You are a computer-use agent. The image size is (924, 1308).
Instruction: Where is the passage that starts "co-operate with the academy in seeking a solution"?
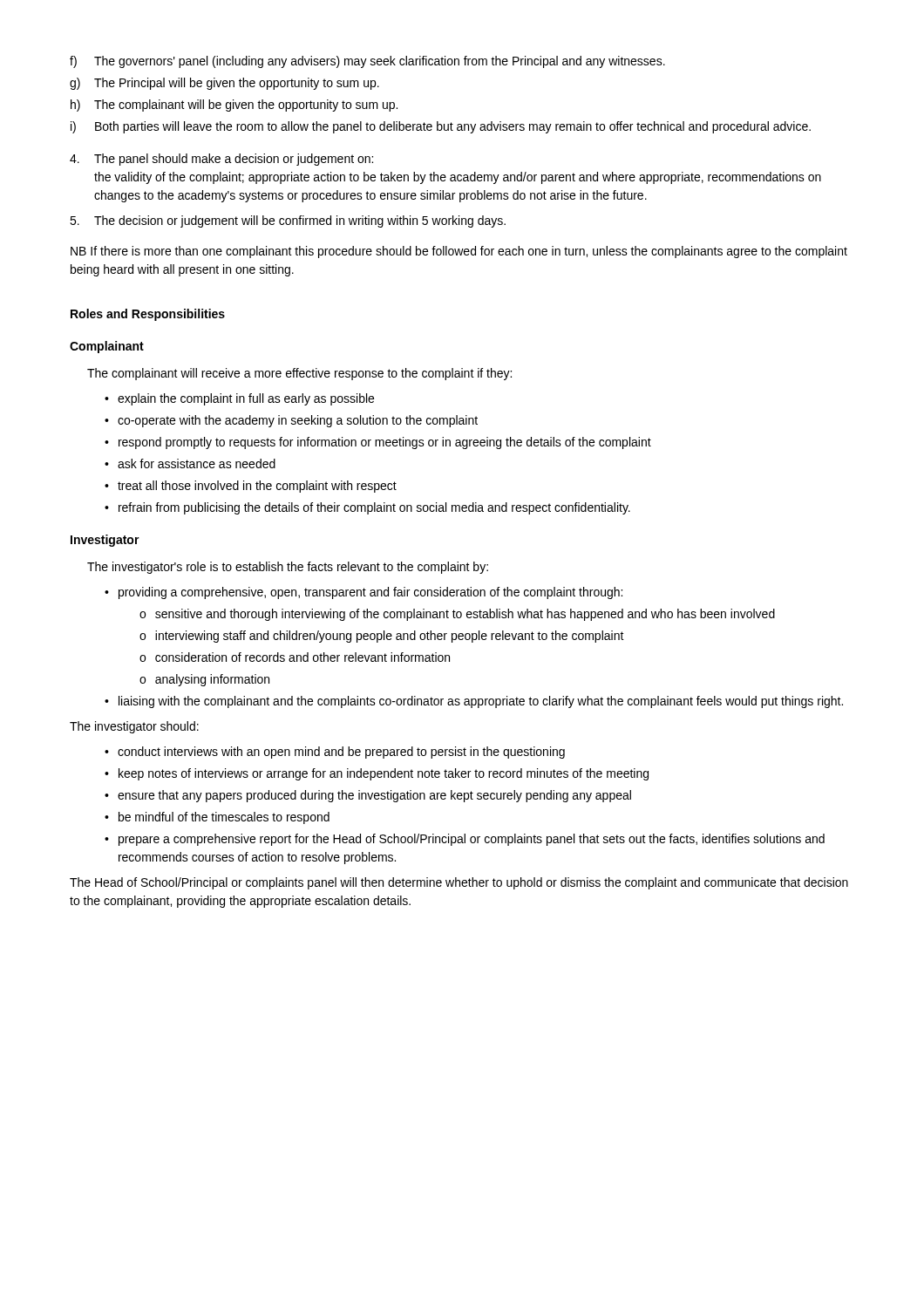298,420
